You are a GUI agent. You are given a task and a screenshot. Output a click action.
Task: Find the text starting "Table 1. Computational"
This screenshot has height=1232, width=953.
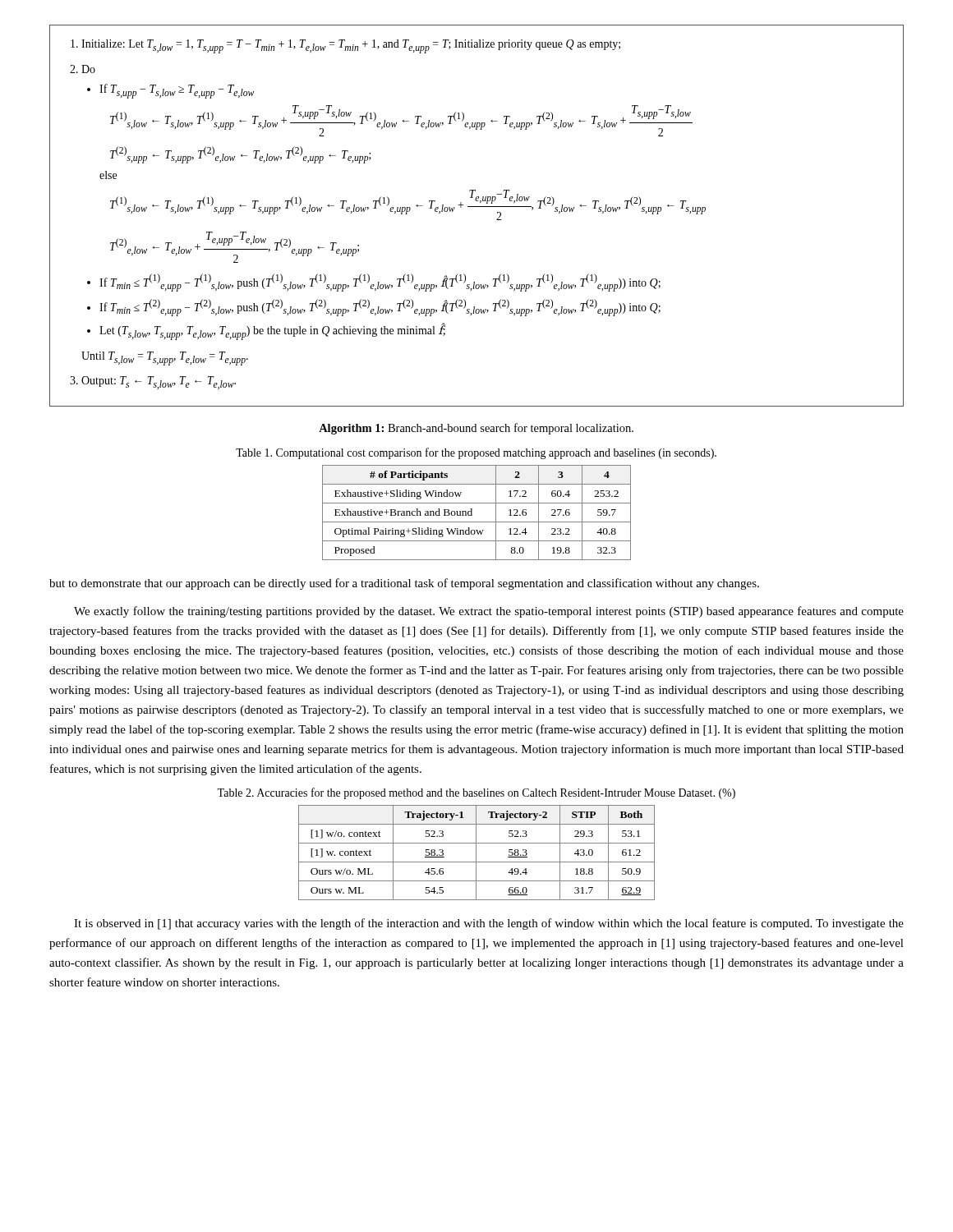coord(476,453)
